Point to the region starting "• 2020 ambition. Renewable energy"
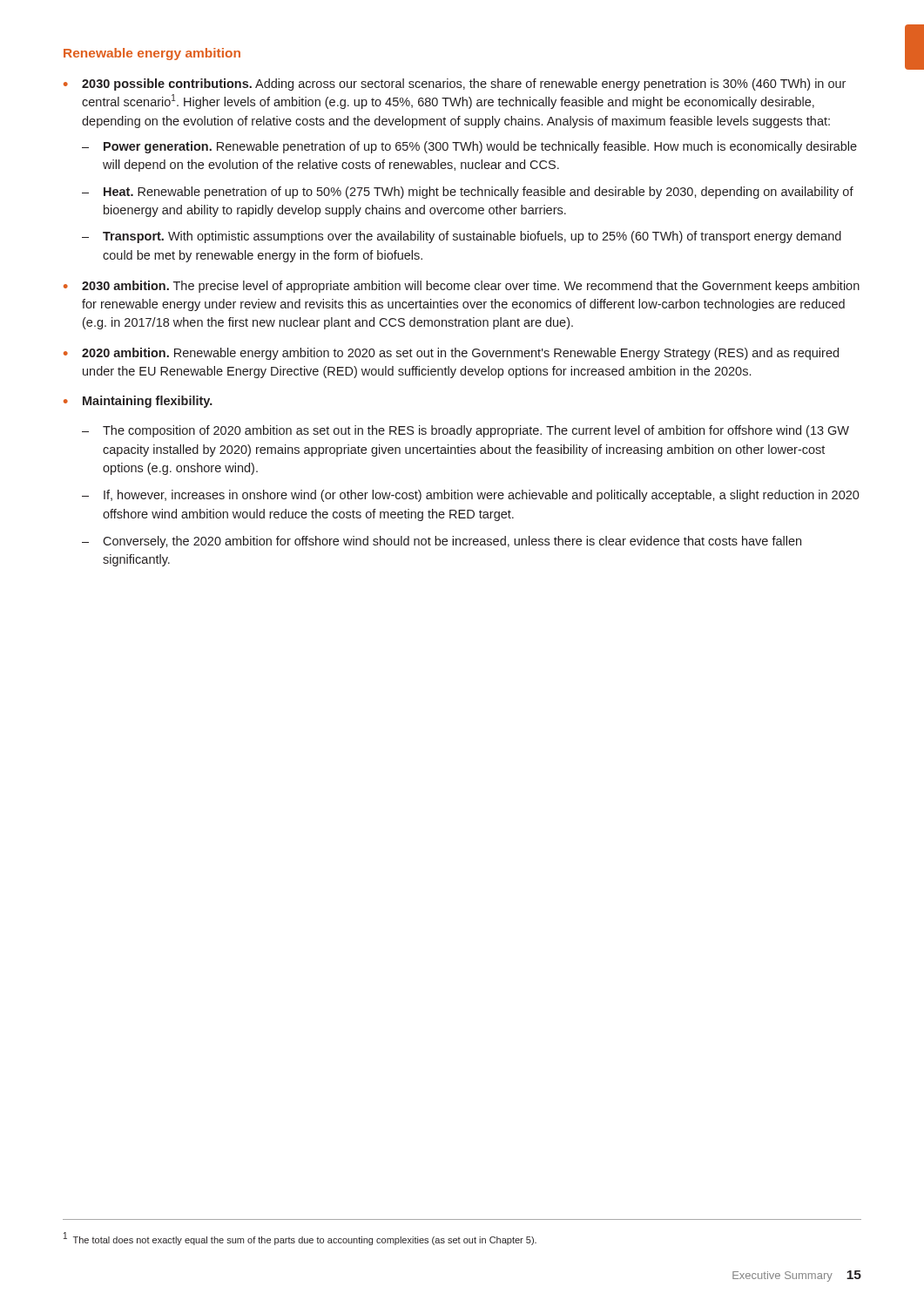 462,363
